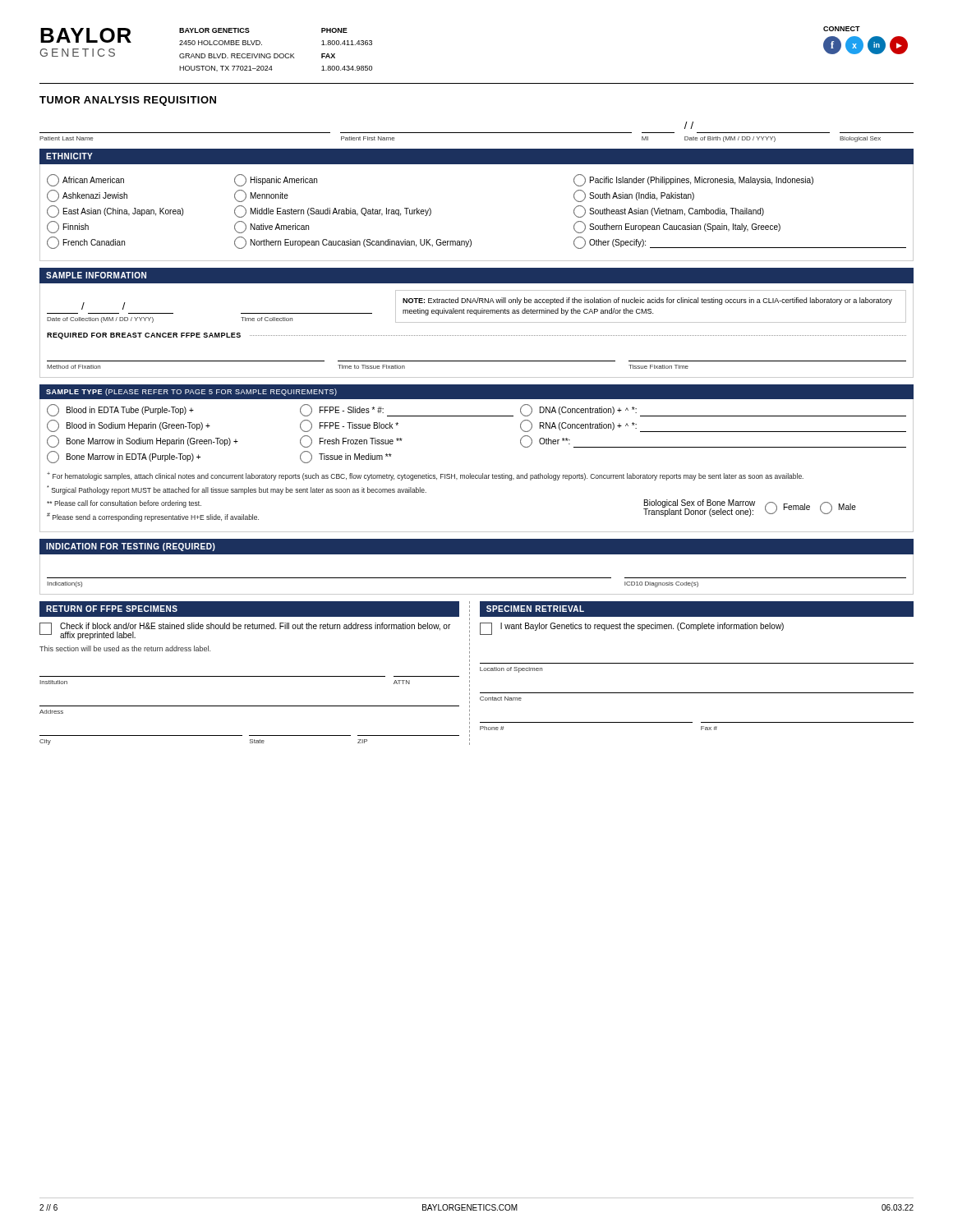Find "Bone Marrow in EDTA (Purple-Top) +" on this page

[x=124, y=457]
